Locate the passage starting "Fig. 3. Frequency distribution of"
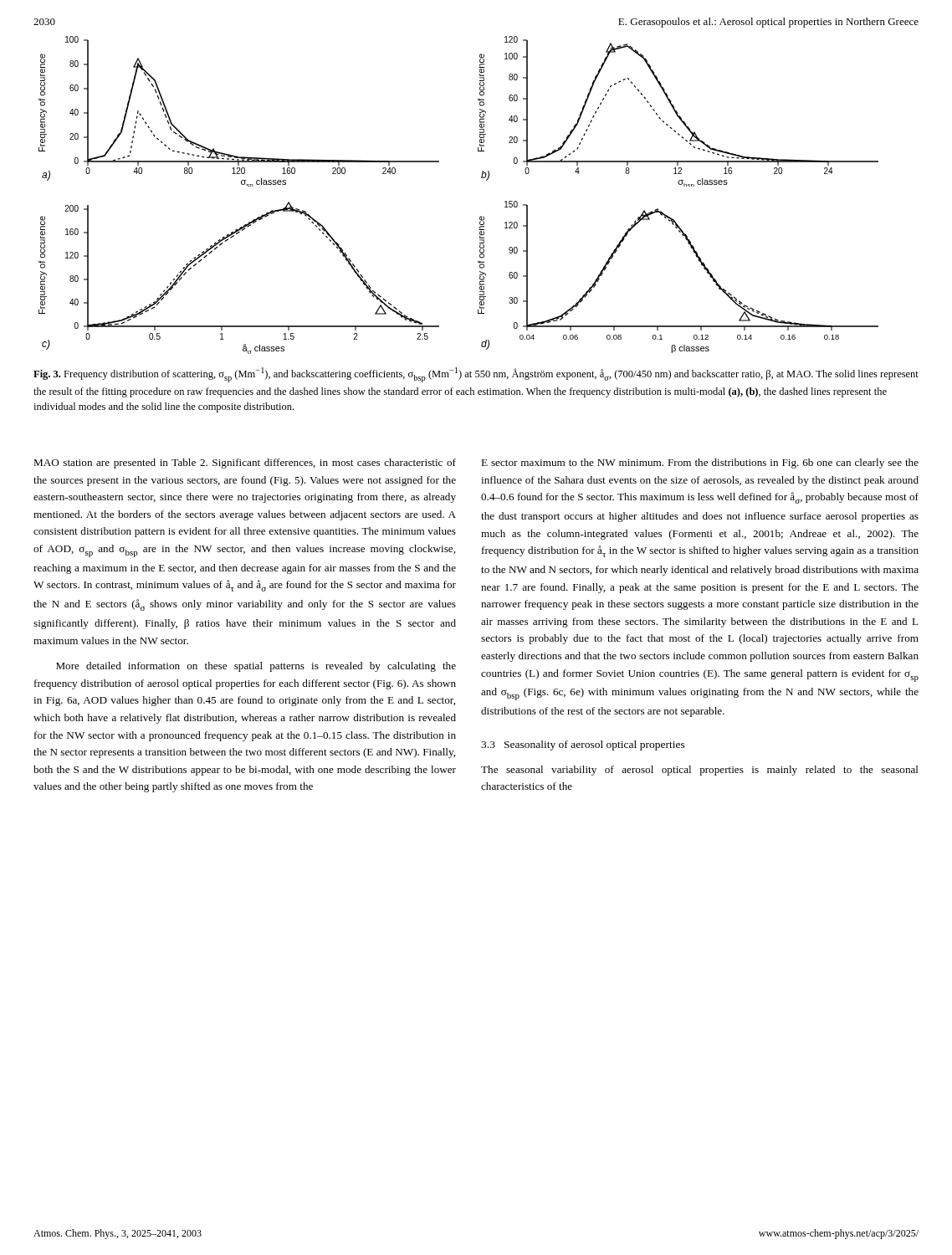Image resolution: width=952 pixels, height=1255 pixels. coord(476,389)
